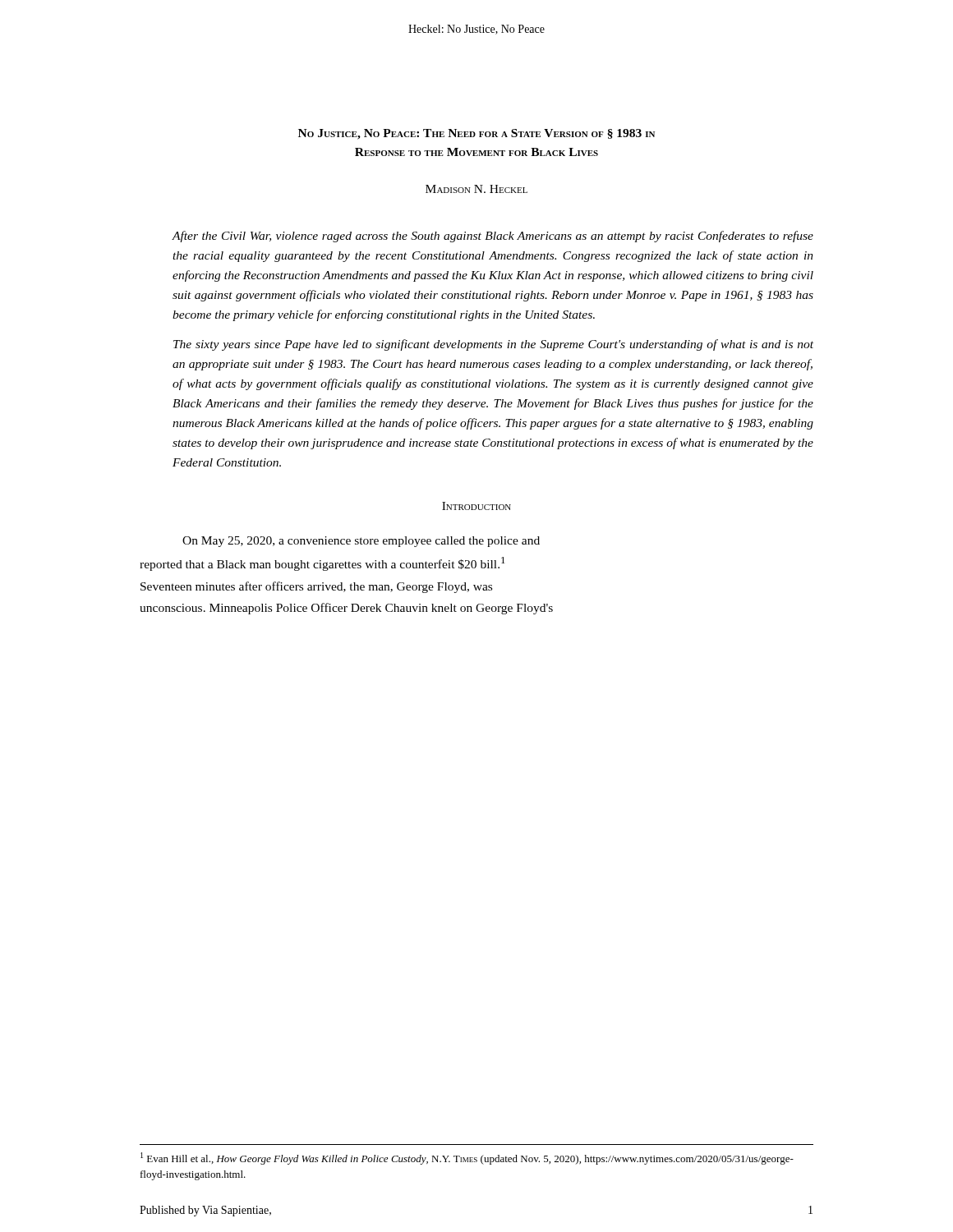This screenshot has width=953, height=1232.
Task: Select the passage starting "On May 25,"
Action: coord(476,574)
